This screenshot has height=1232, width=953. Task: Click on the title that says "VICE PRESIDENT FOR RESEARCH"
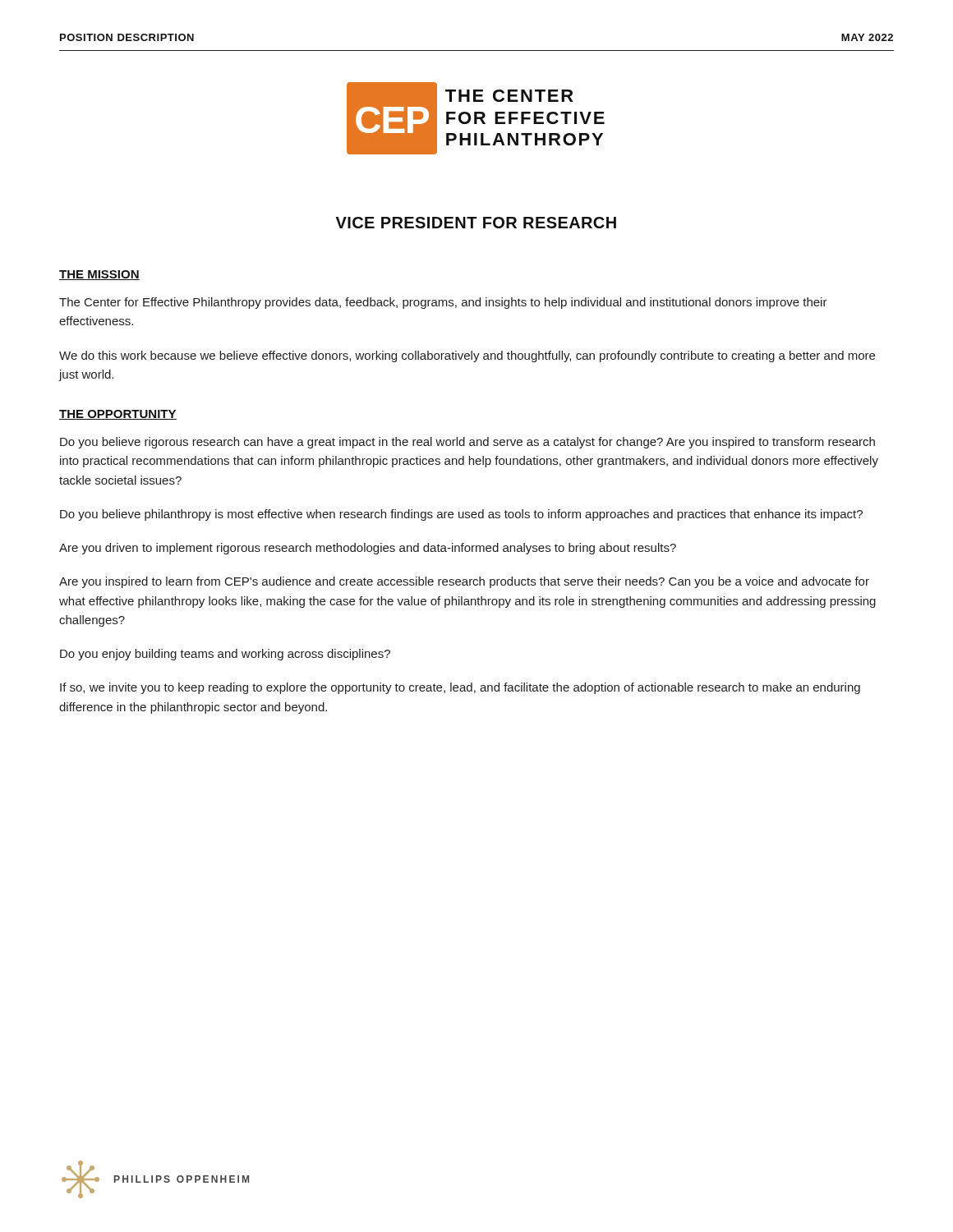pyautogui.click(x=476, y=223)
